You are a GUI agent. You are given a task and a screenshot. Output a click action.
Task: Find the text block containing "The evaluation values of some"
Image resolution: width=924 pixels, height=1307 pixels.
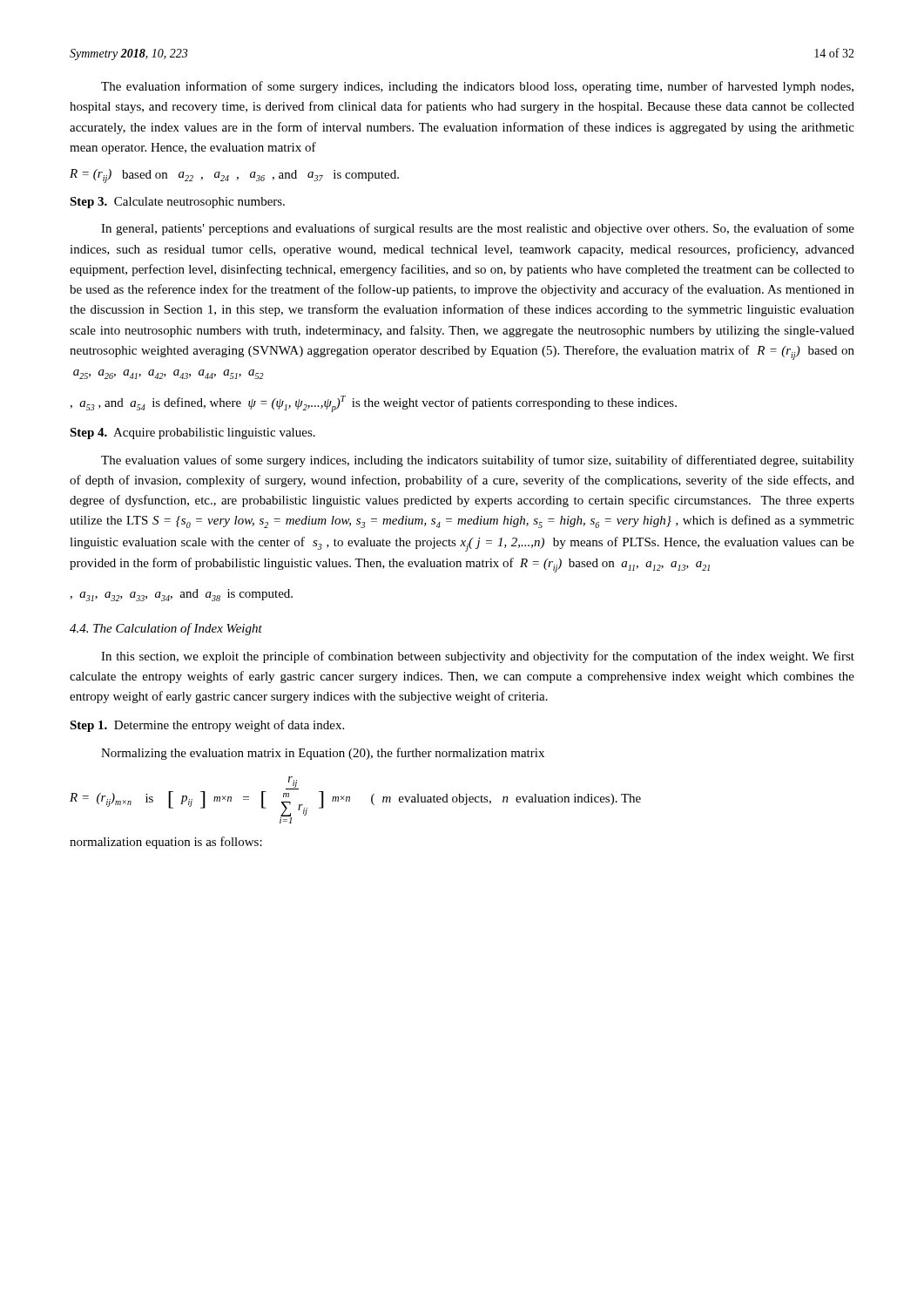[462, 527]
